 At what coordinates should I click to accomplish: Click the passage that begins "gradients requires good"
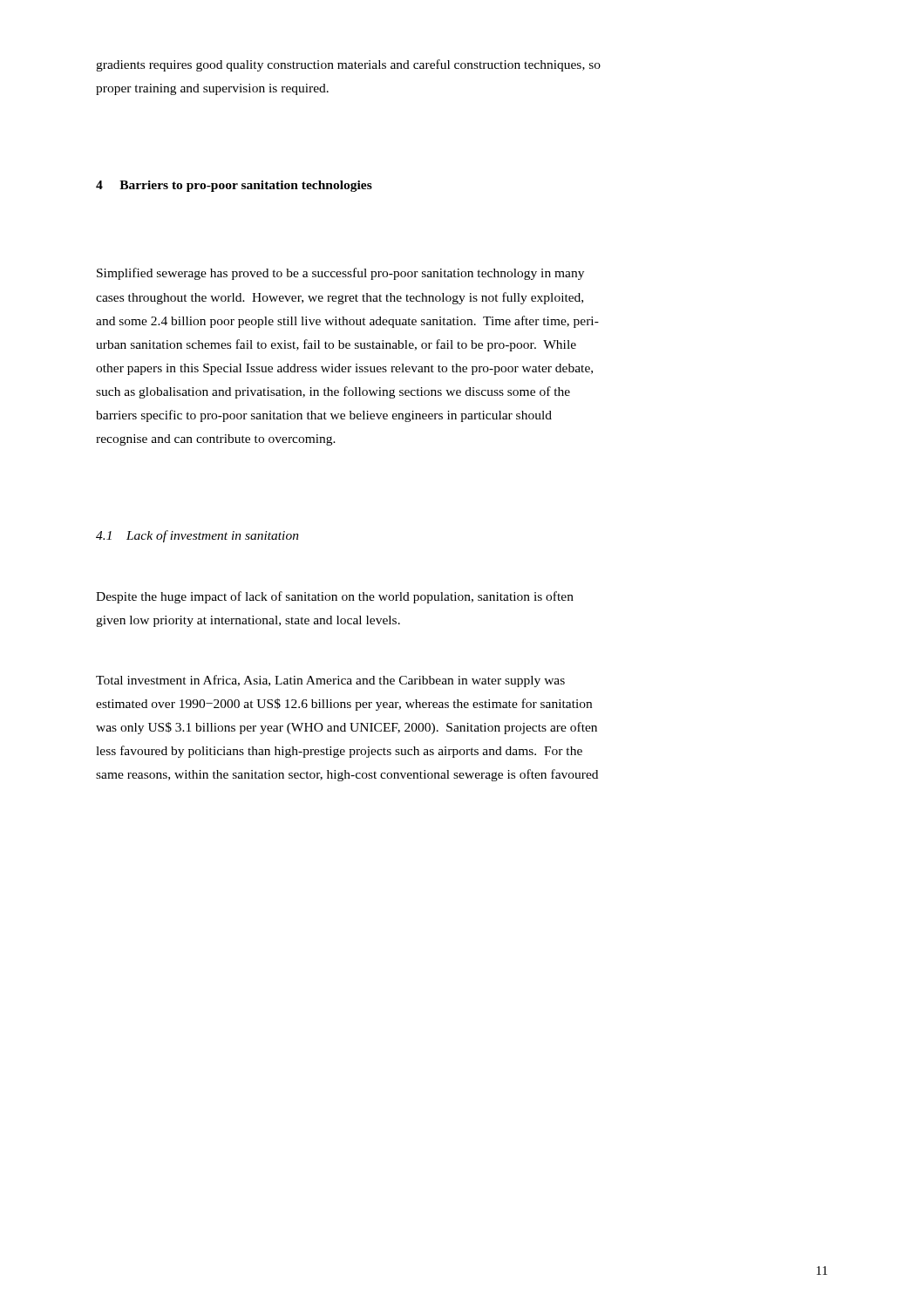click(x=462, y=76)
